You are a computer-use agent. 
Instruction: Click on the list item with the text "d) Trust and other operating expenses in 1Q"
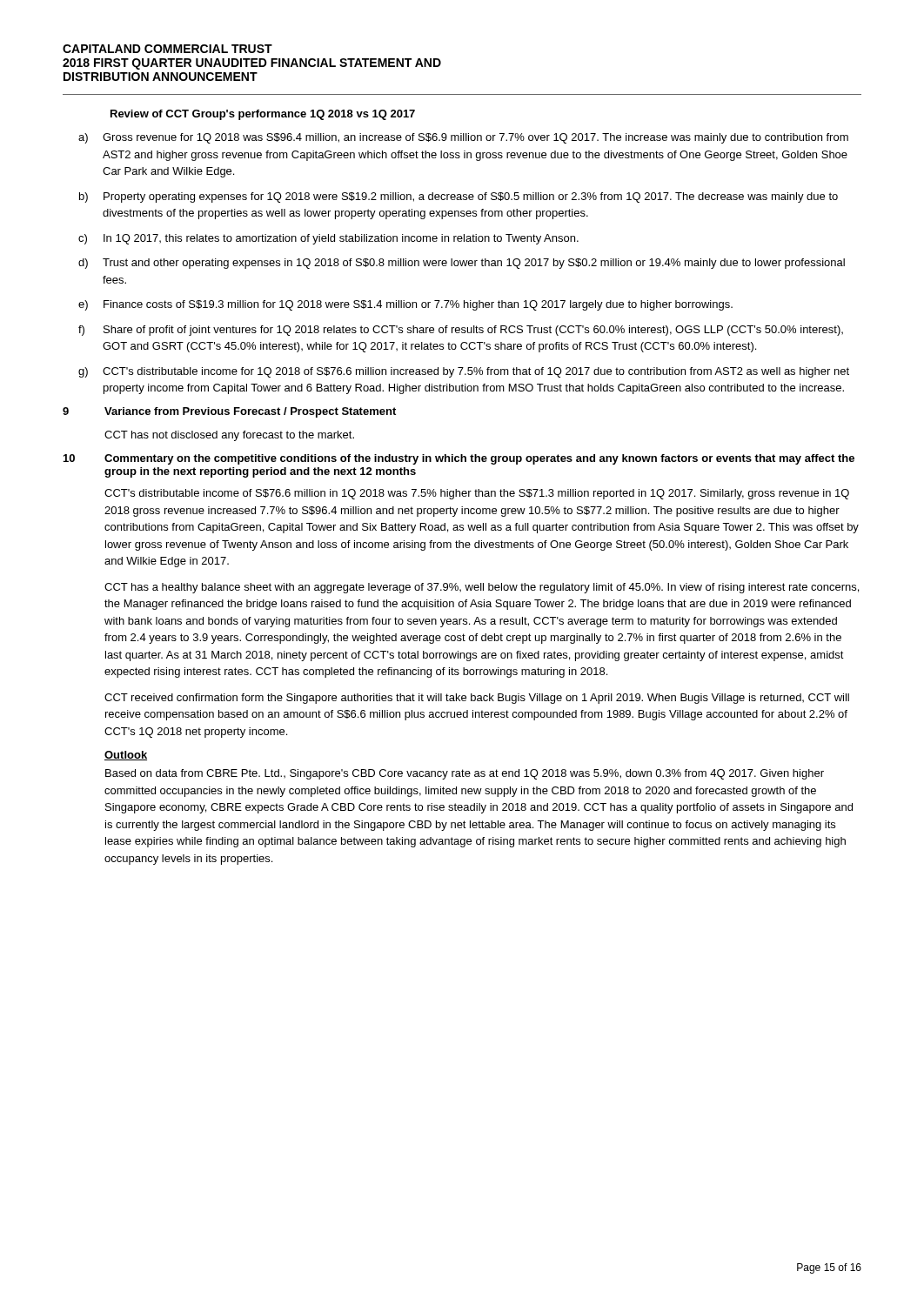pyautogui.click(x=470, y=271)
